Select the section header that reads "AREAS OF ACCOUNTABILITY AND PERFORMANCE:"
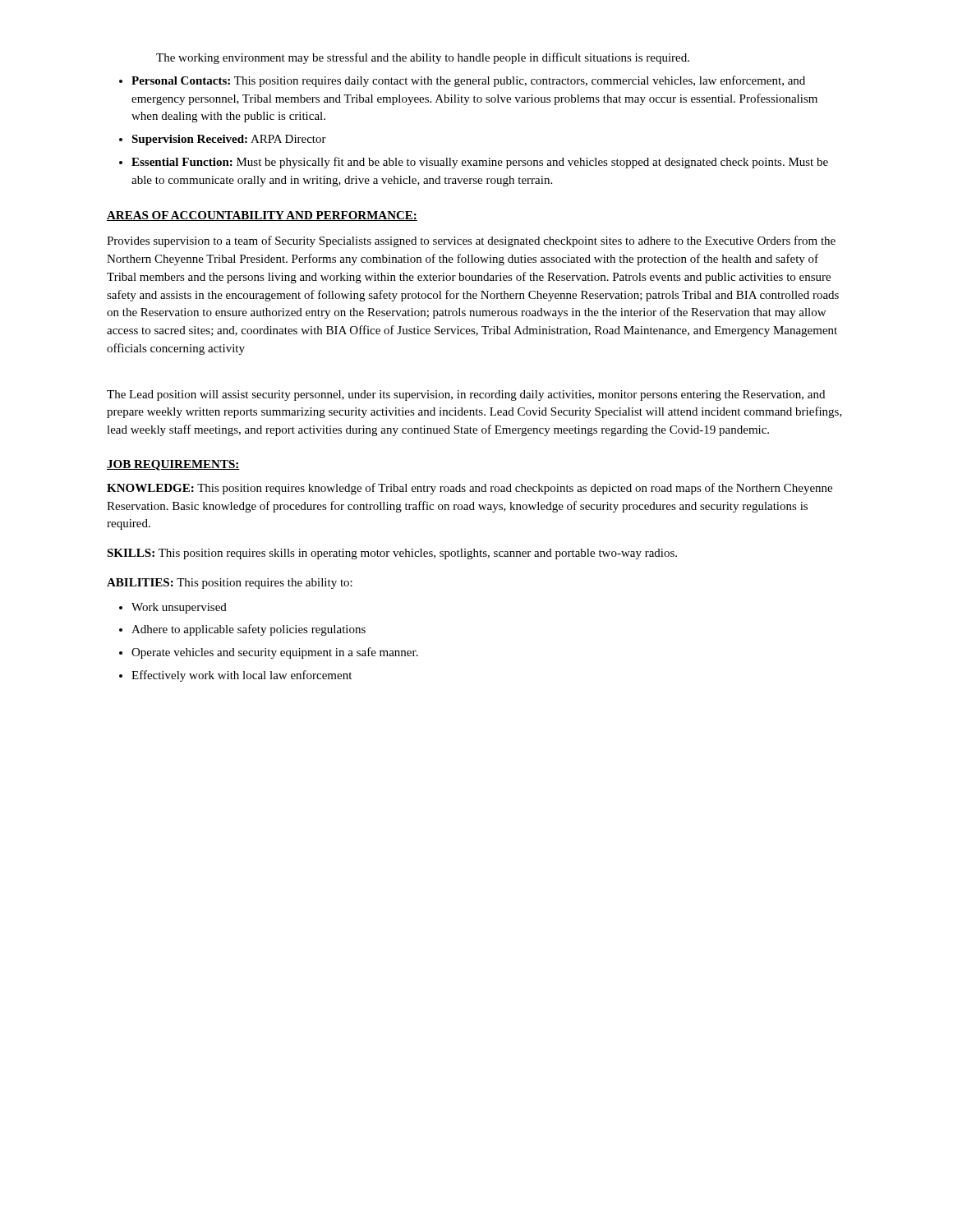Screen dimensions: 1232x953 click(262, 215)
